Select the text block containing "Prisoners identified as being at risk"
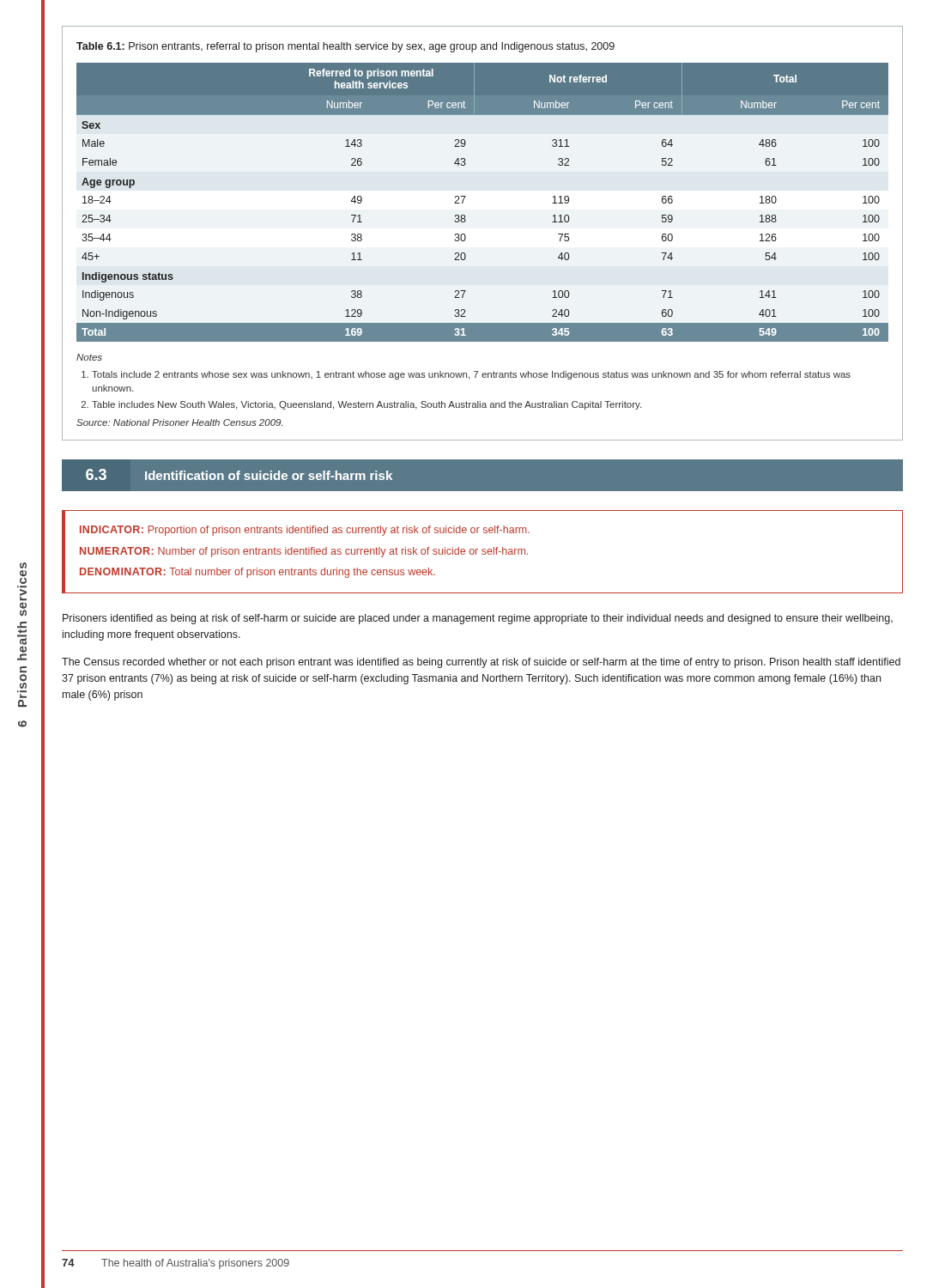 [x=478, y=627]
